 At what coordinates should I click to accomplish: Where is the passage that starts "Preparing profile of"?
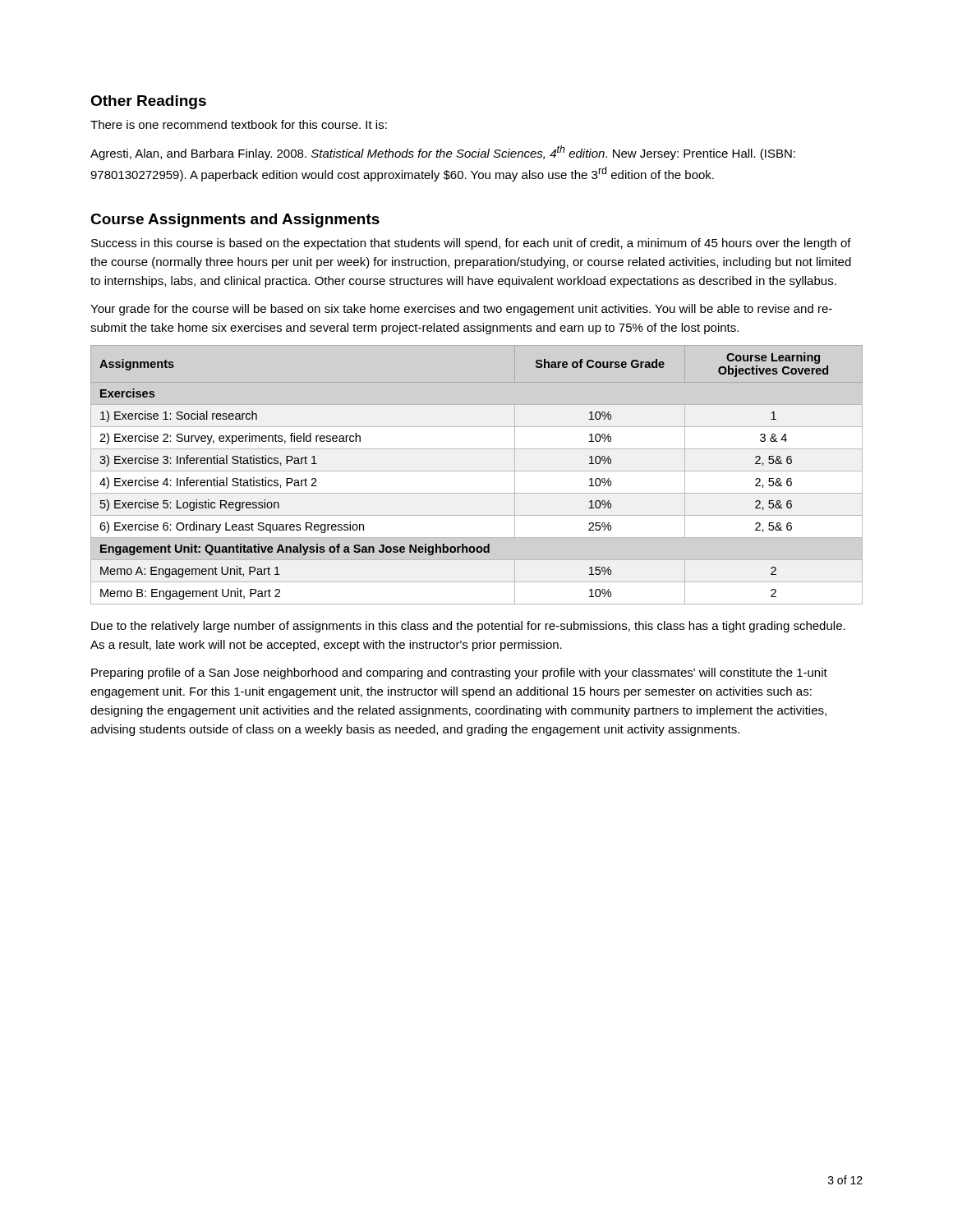(x=459, y=701)
